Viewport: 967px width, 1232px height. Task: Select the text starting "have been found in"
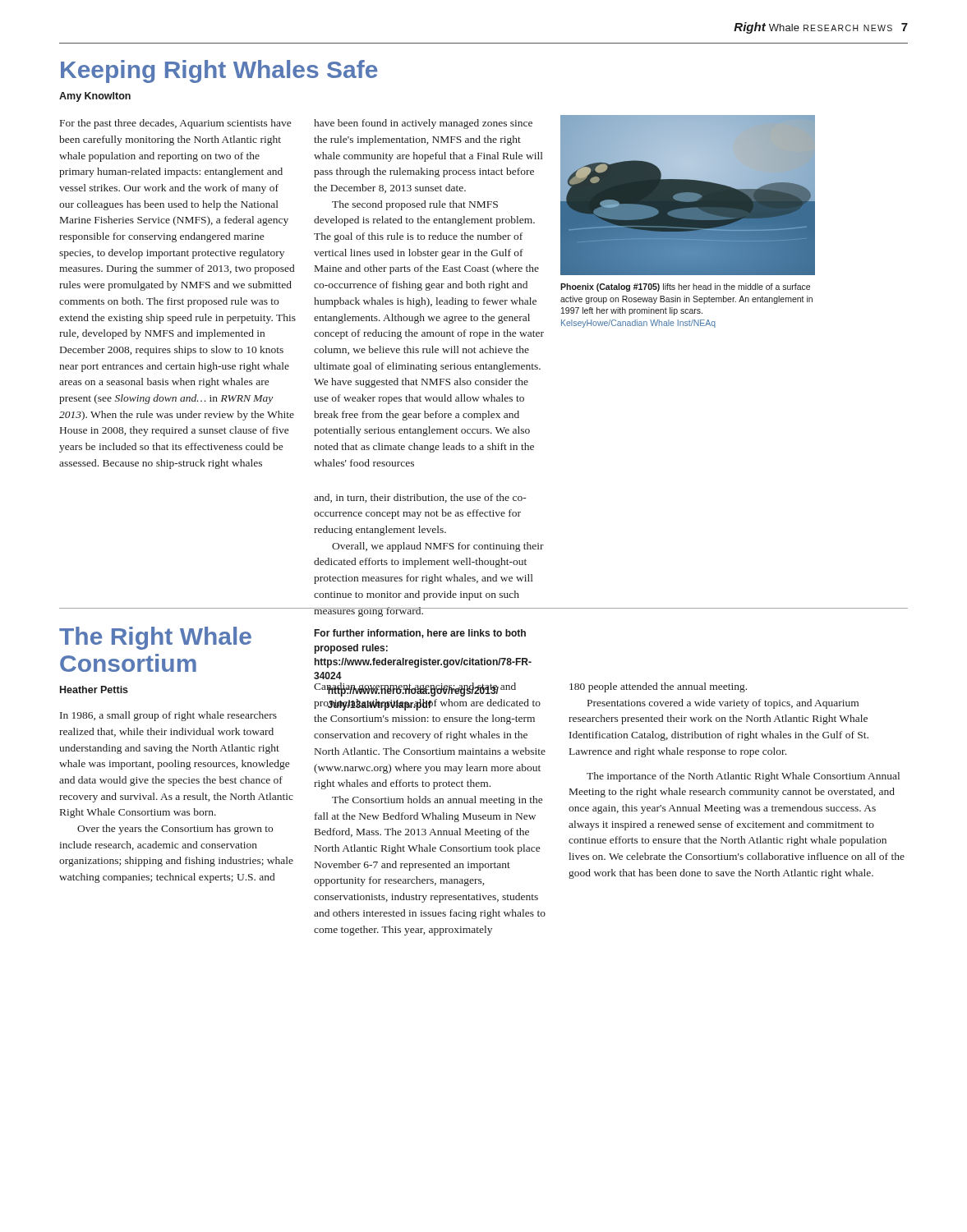pyautogui.click(x=430, y=293)
